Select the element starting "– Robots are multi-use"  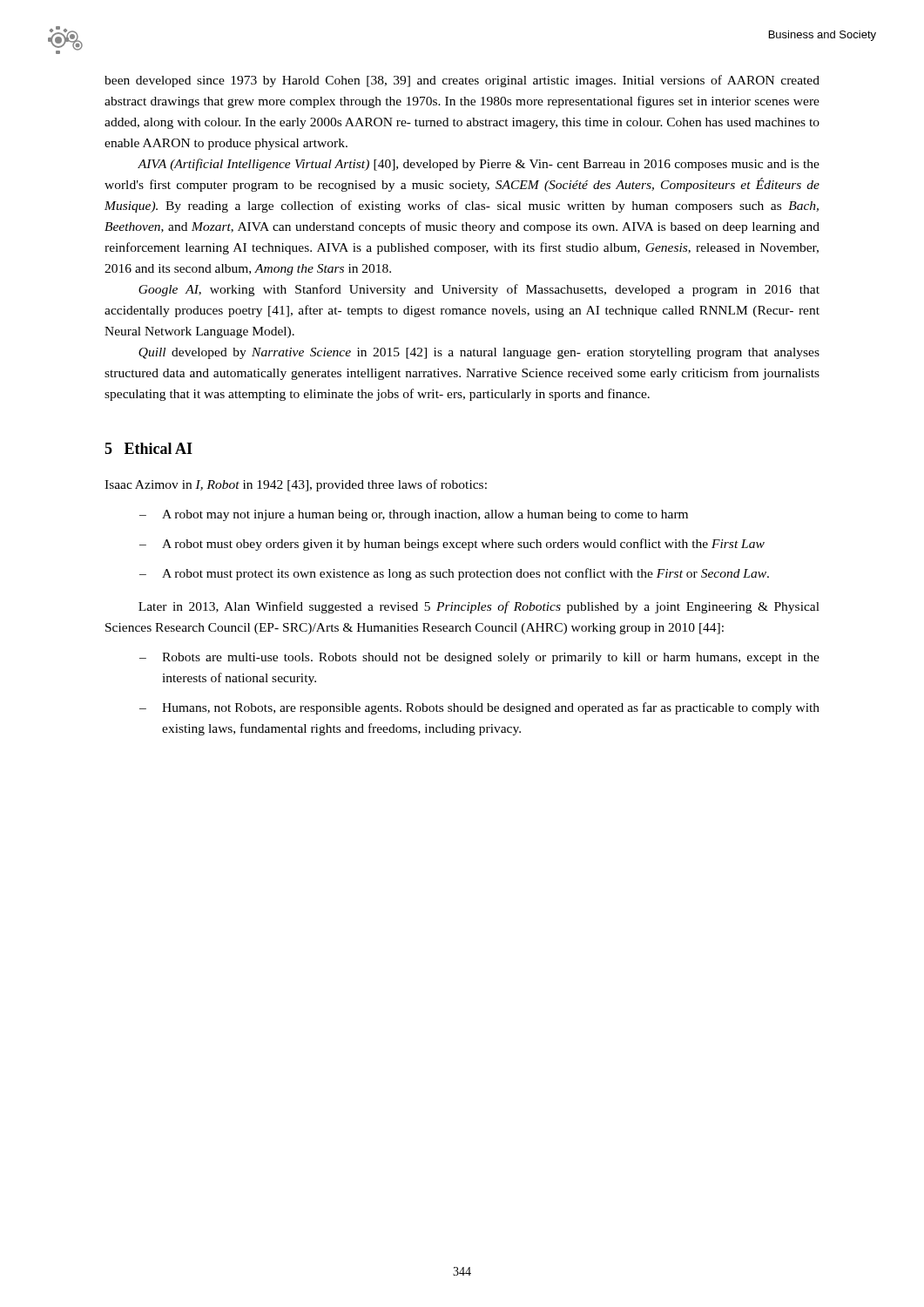tap(479, 668)
